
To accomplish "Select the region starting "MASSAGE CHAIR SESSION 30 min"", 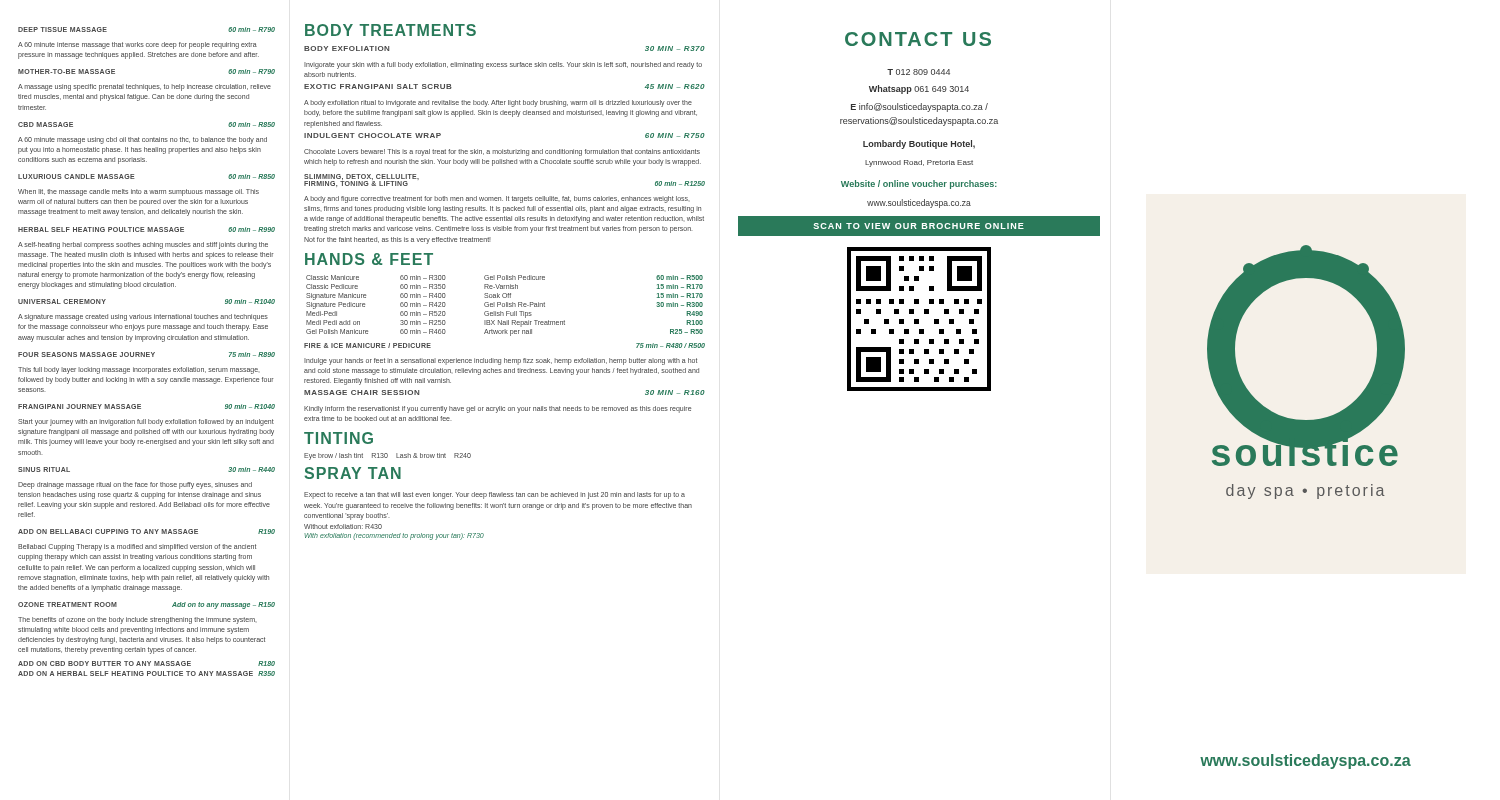I will (360, 392).
